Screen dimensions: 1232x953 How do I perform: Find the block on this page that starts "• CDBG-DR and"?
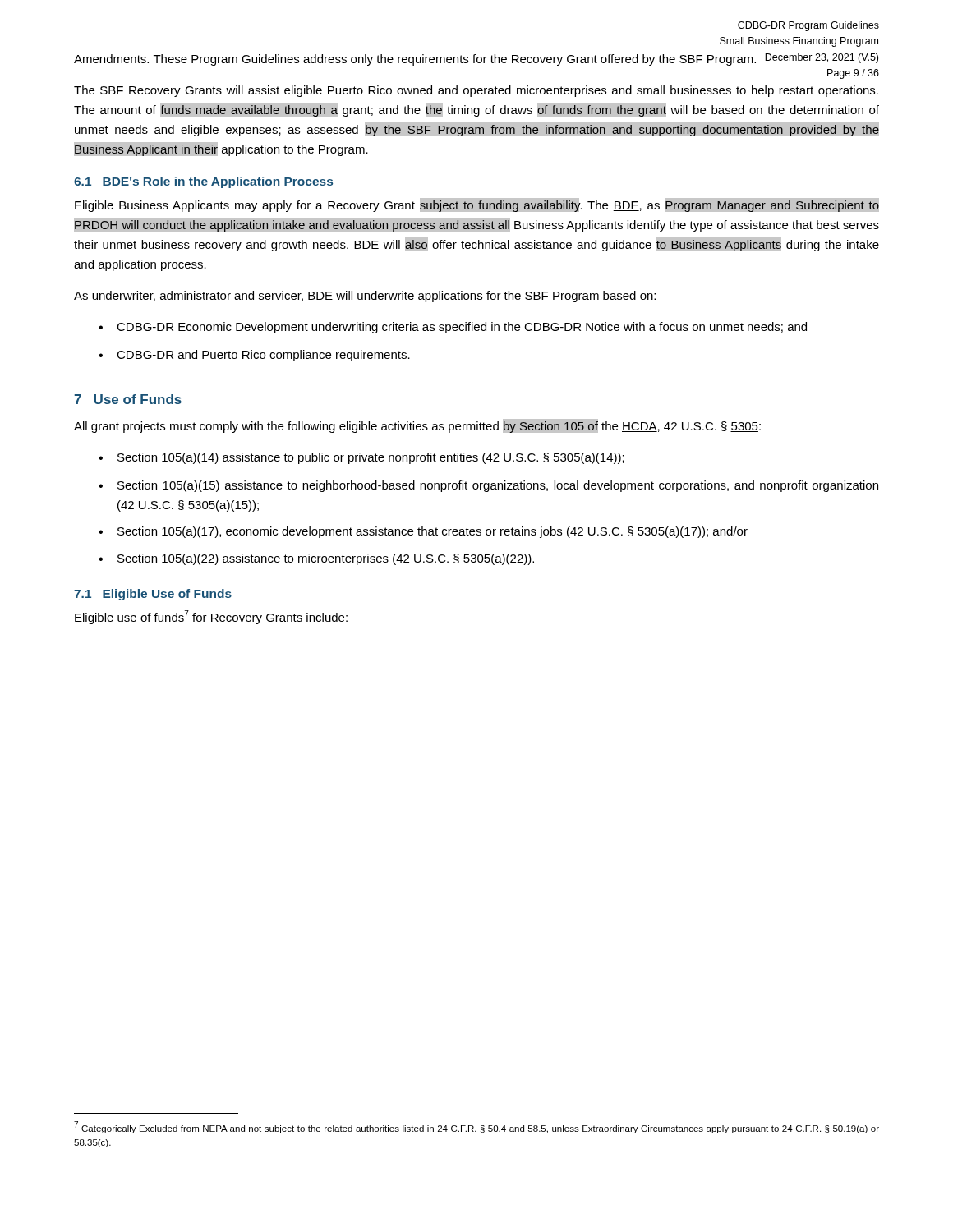[x=254, y=355]
